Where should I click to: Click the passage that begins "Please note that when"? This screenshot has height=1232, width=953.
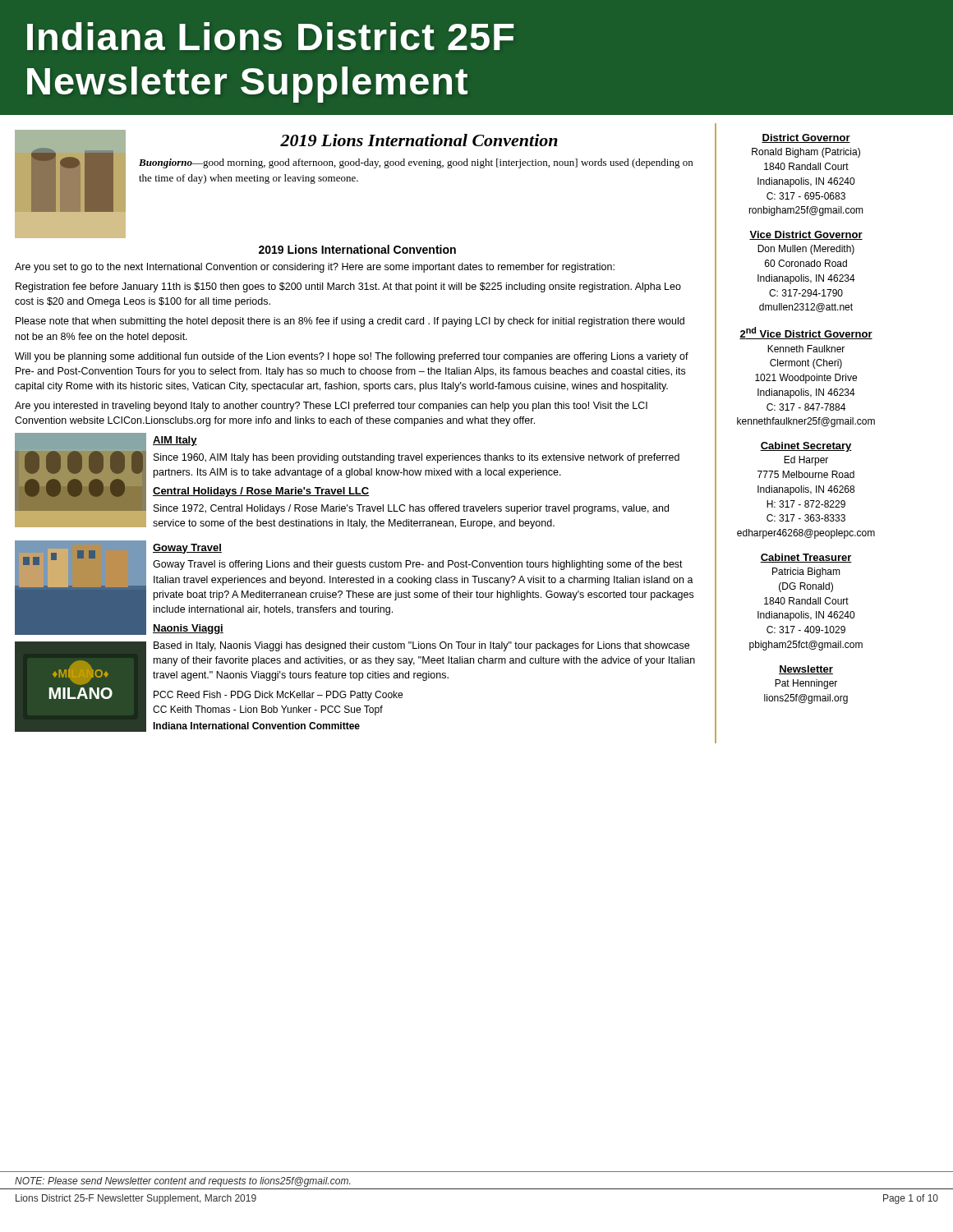coord(350,329)
